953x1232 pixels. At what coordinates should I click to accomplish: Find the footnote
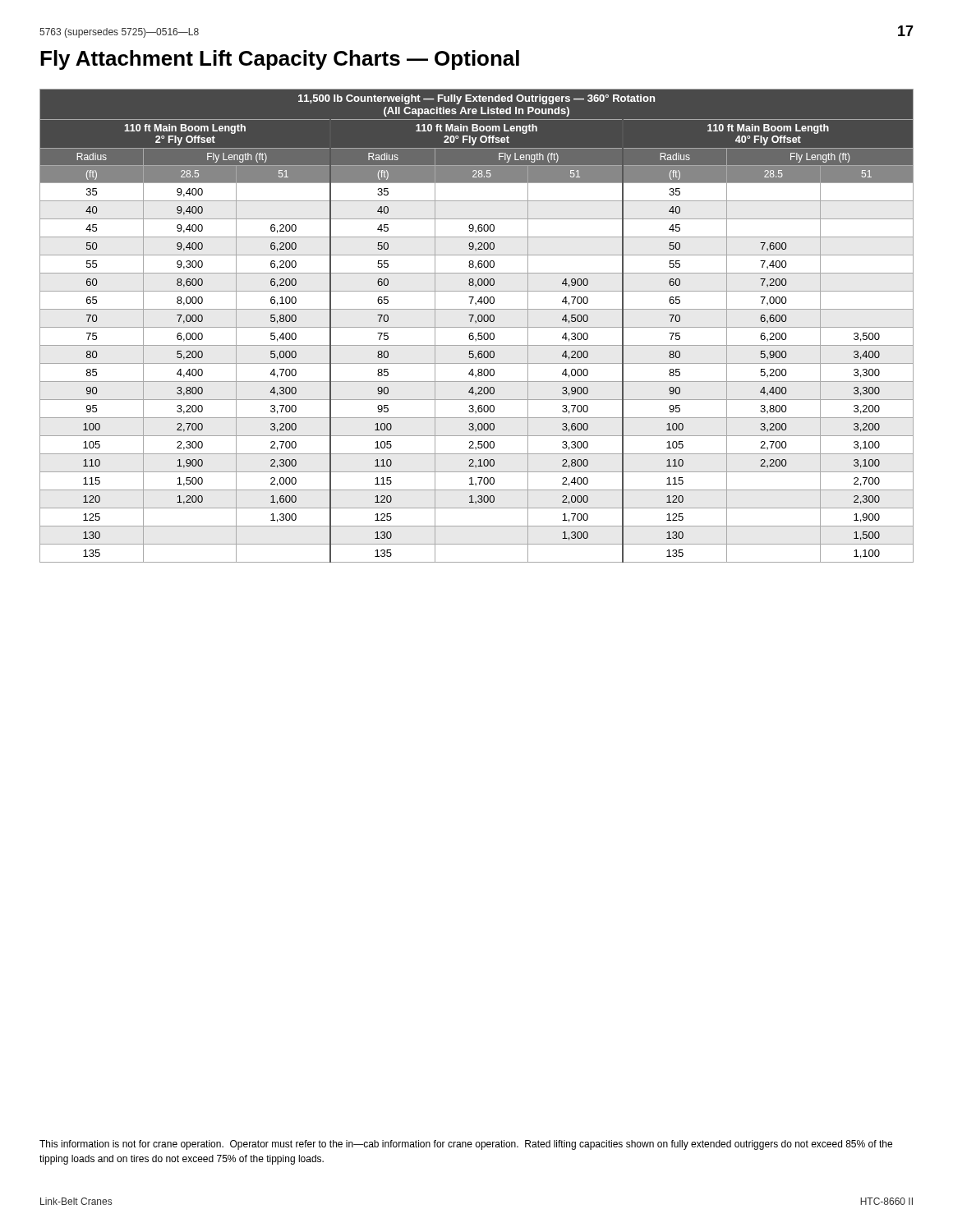click(x=466, y=1151)
